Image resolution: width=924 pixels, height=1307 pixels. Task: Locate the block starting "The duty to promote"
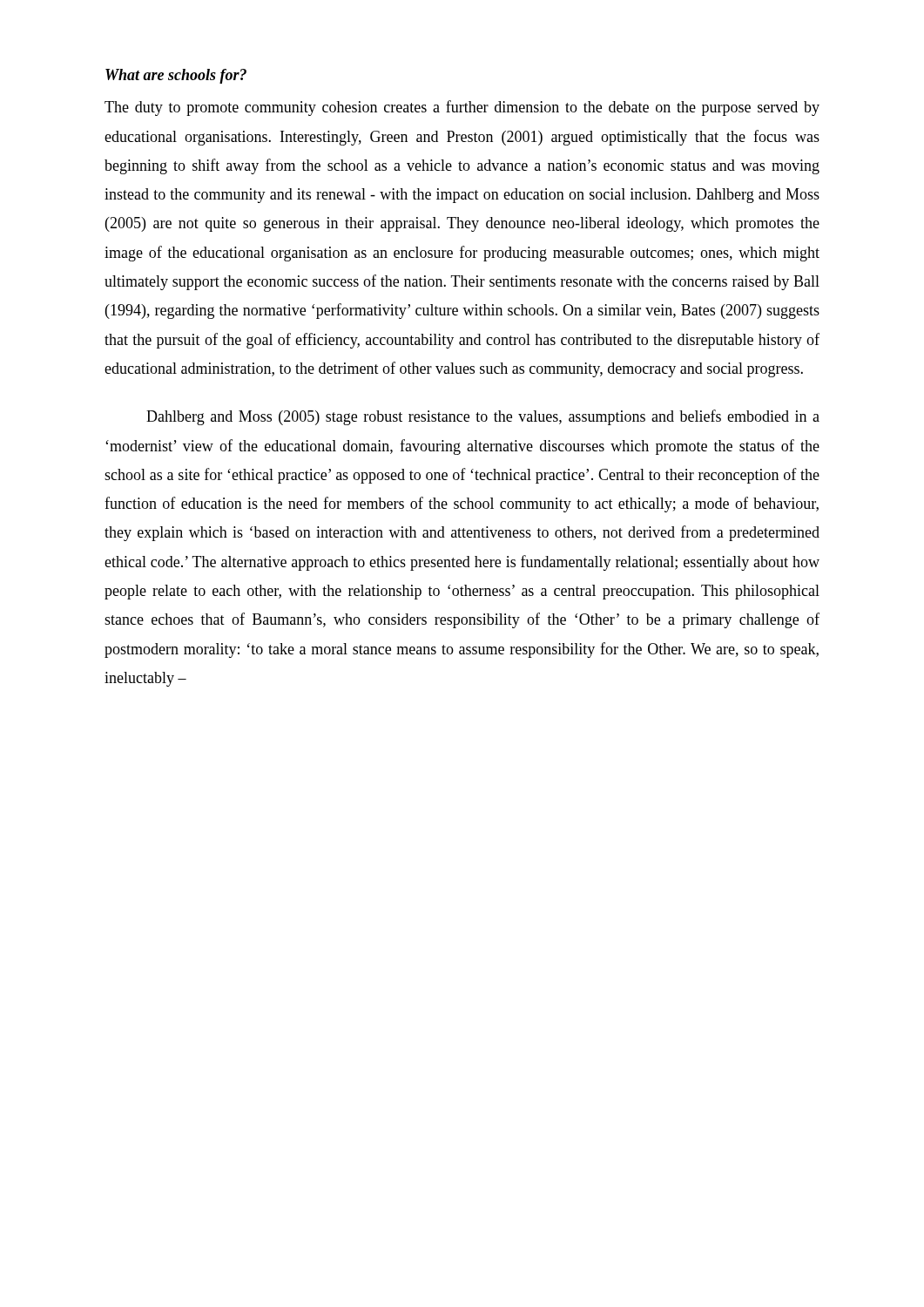click(x=462, y=108)
